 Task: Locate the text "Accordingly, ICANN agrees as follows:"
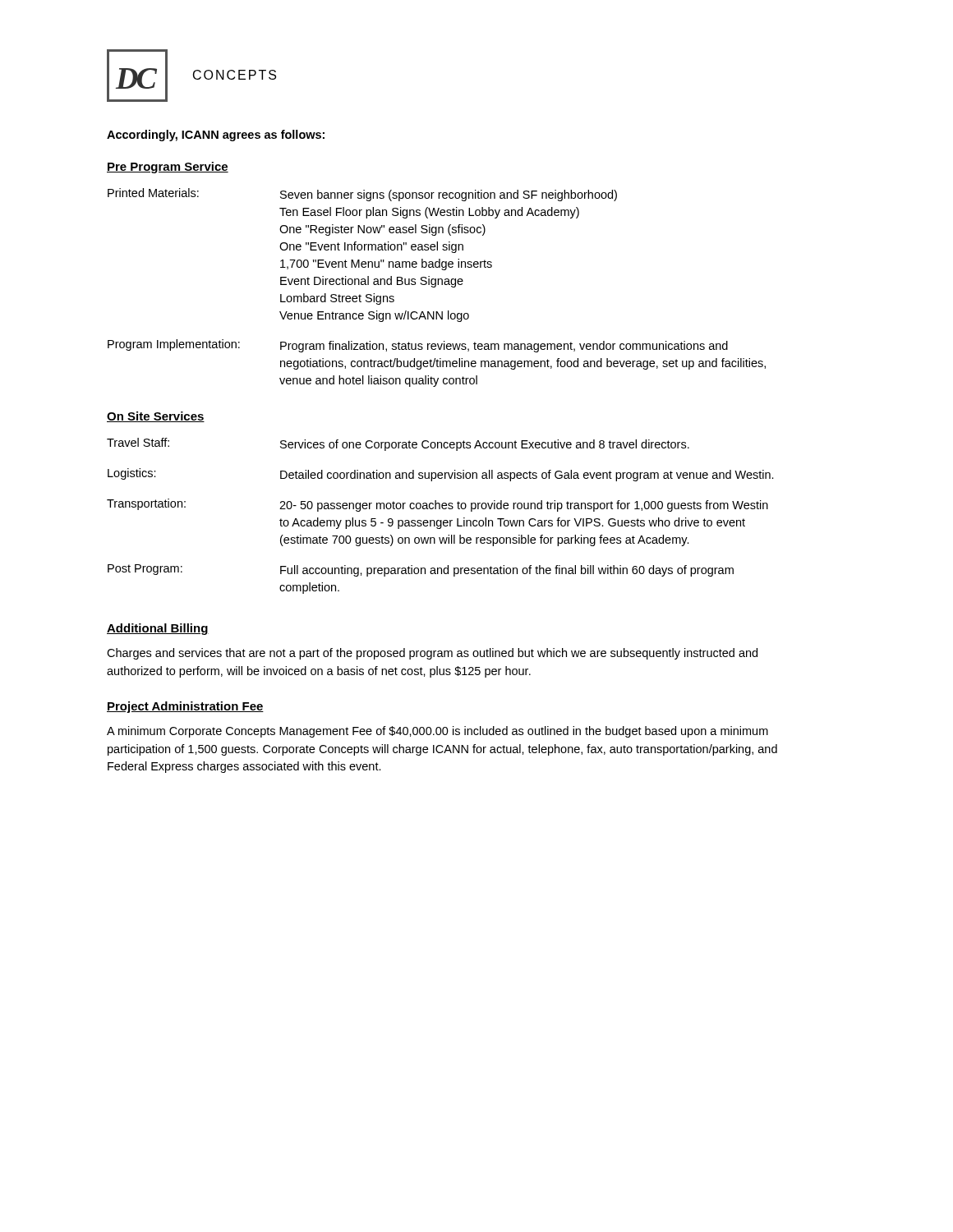pyautogui.click(x=216, y=135)
